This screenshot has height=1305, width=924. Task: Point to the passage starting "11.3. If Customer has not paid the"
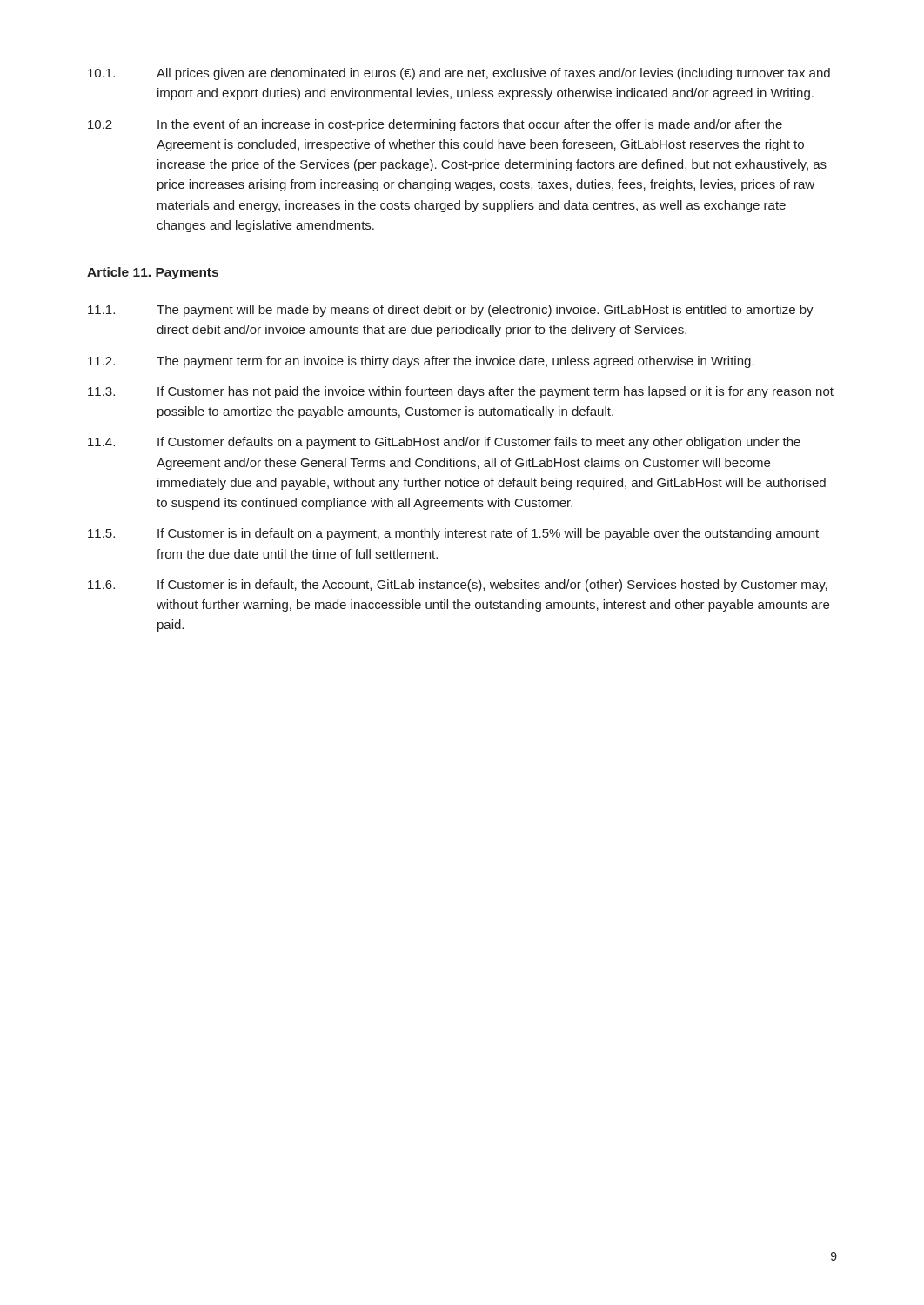(x=462, y=401)
